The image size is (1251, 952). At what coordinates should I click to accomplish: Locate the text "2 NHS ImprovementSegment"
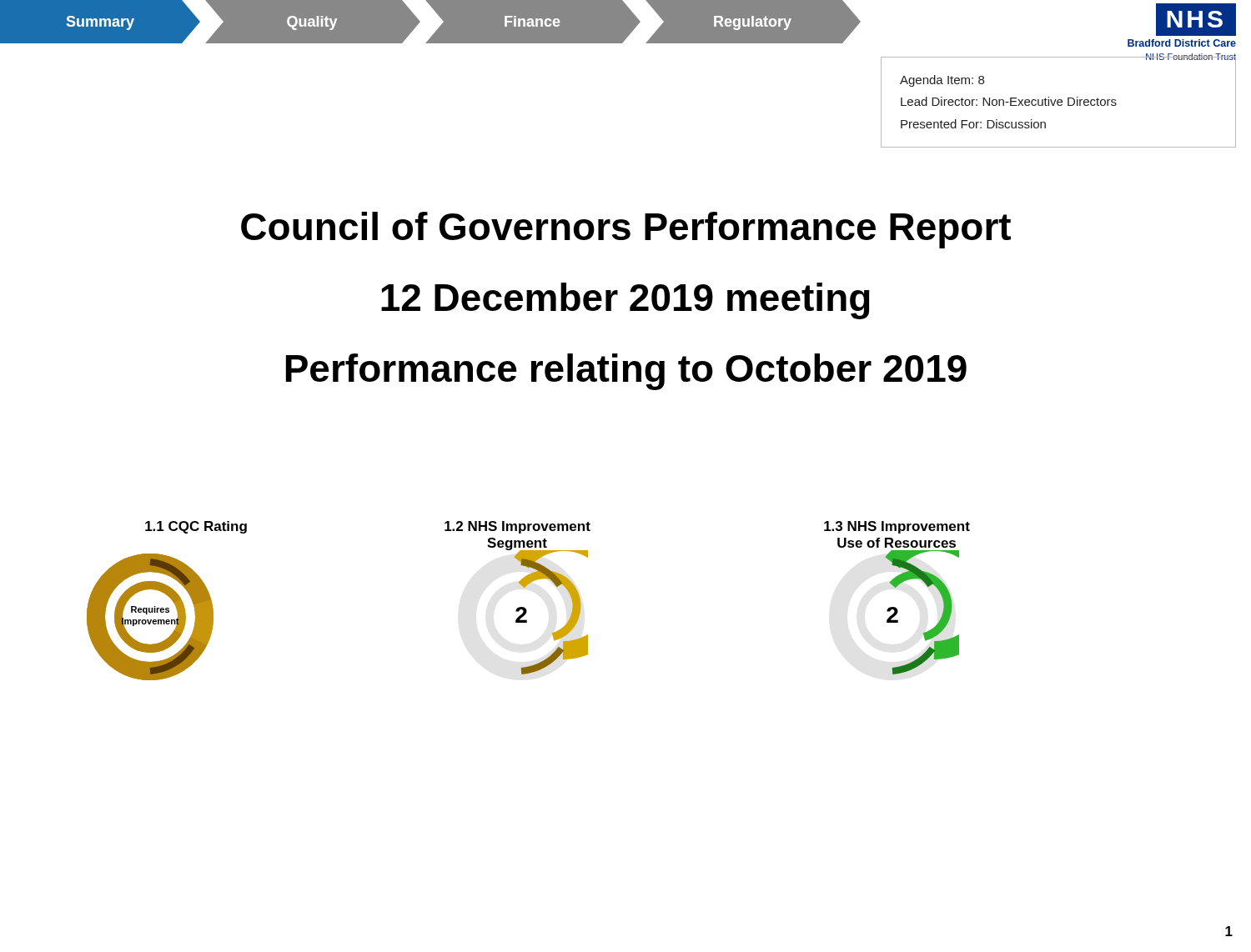pyautogui.click(x=517, y=535)
